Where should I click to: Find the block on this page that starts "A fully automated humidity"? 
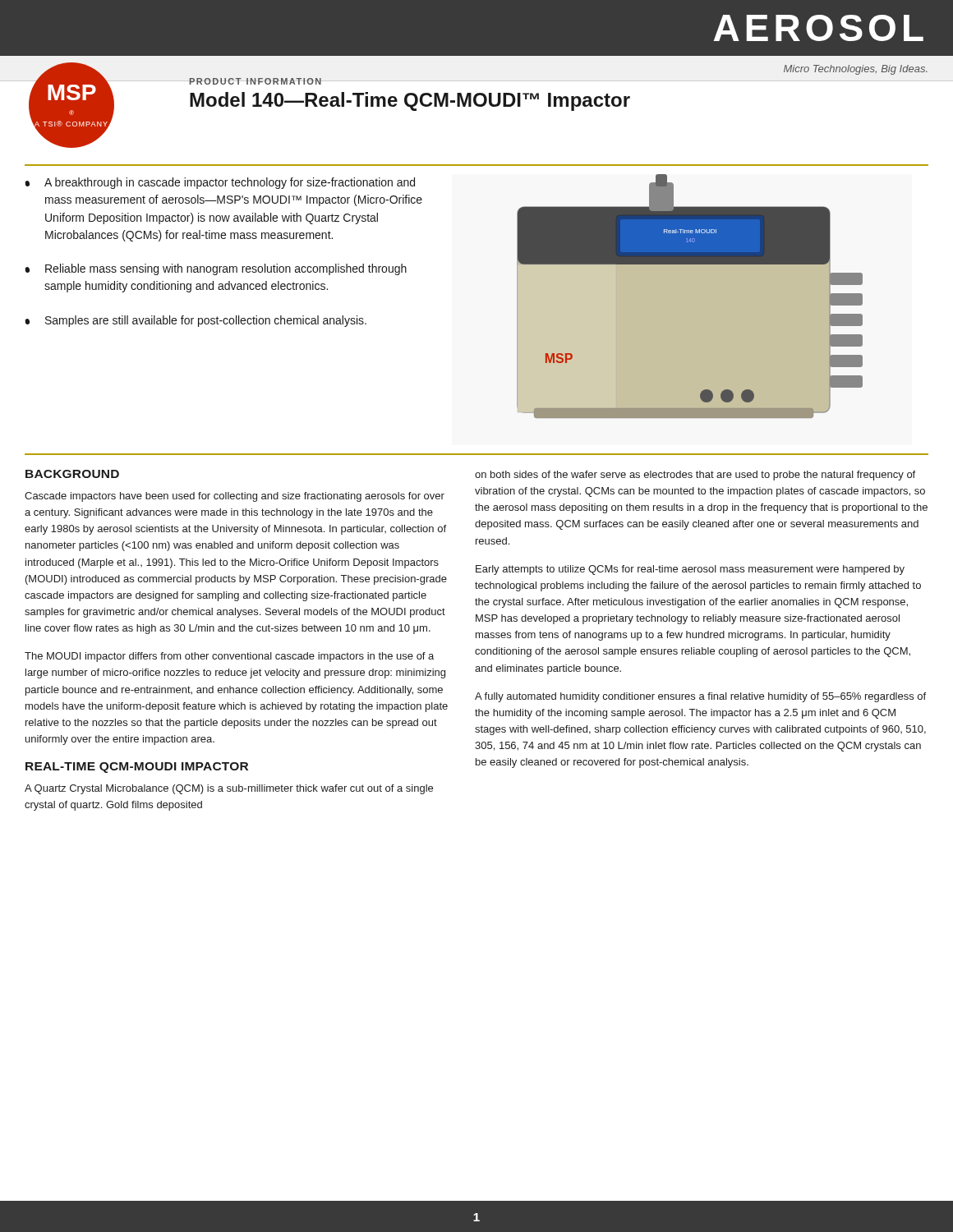(701, 729)
